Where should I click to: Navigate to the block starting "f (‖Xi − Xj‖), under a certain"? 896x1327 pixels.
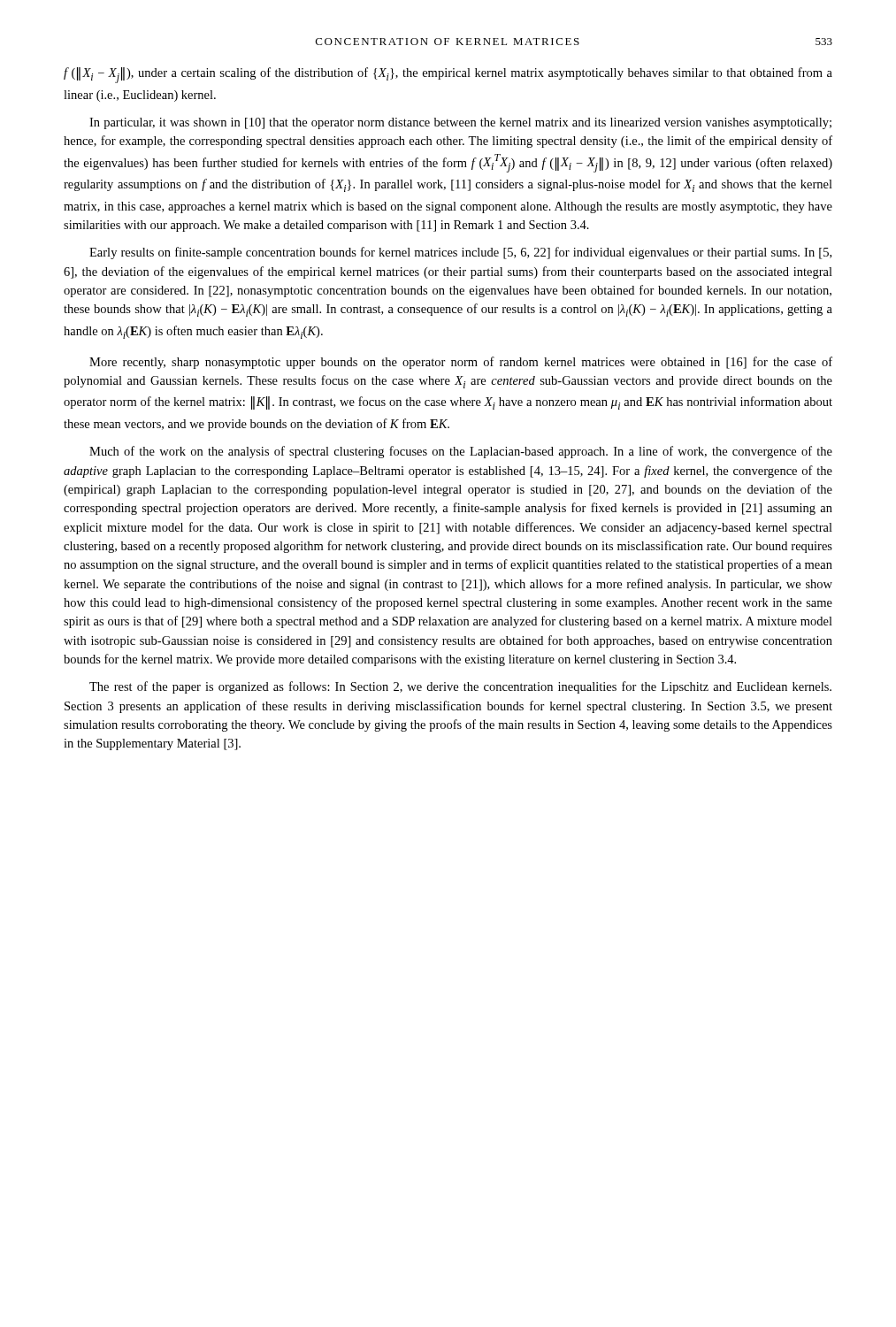tap(448, 84)
